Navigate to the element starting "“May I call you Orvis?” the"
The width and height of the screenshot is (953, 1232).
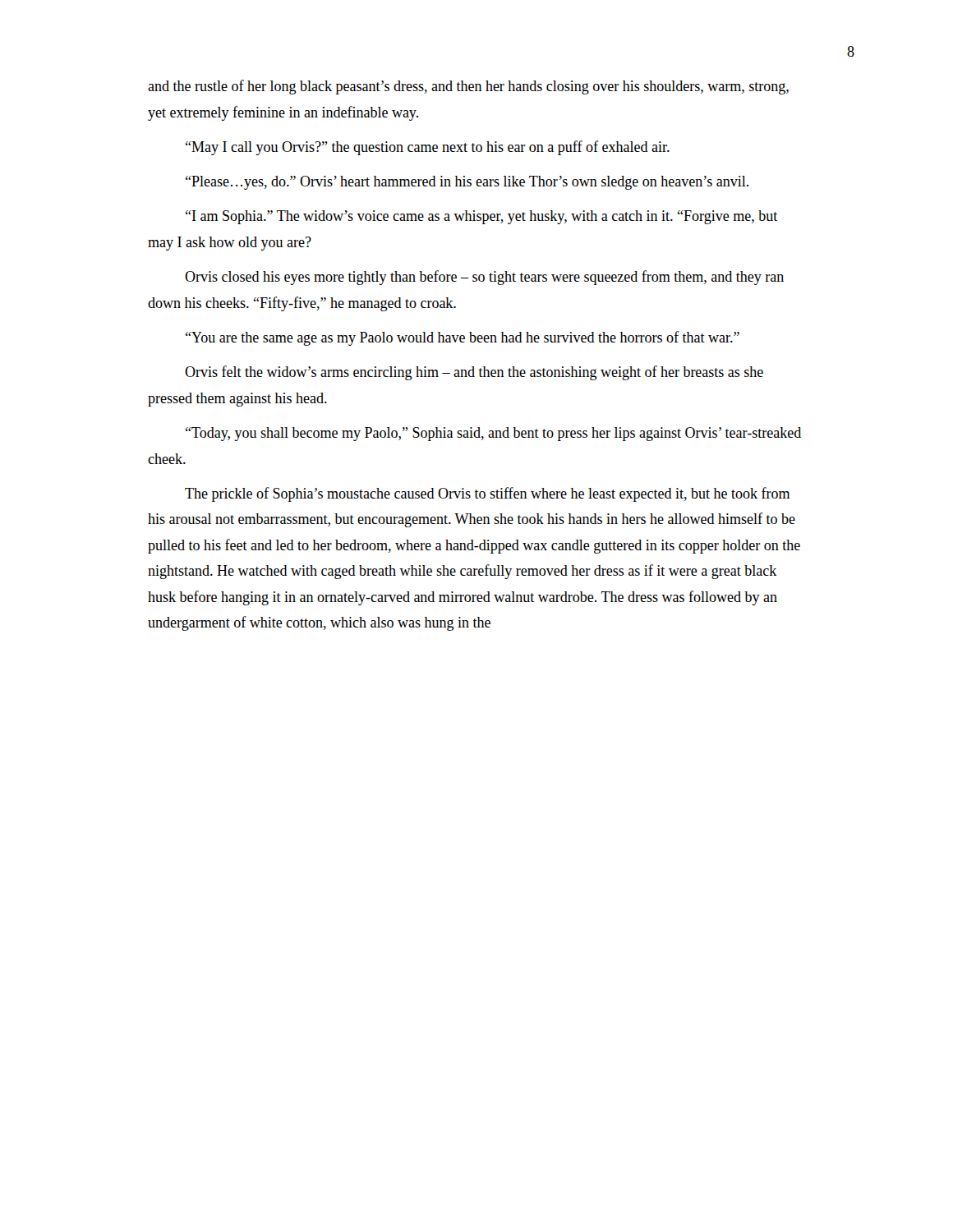[x=476, y=147]
